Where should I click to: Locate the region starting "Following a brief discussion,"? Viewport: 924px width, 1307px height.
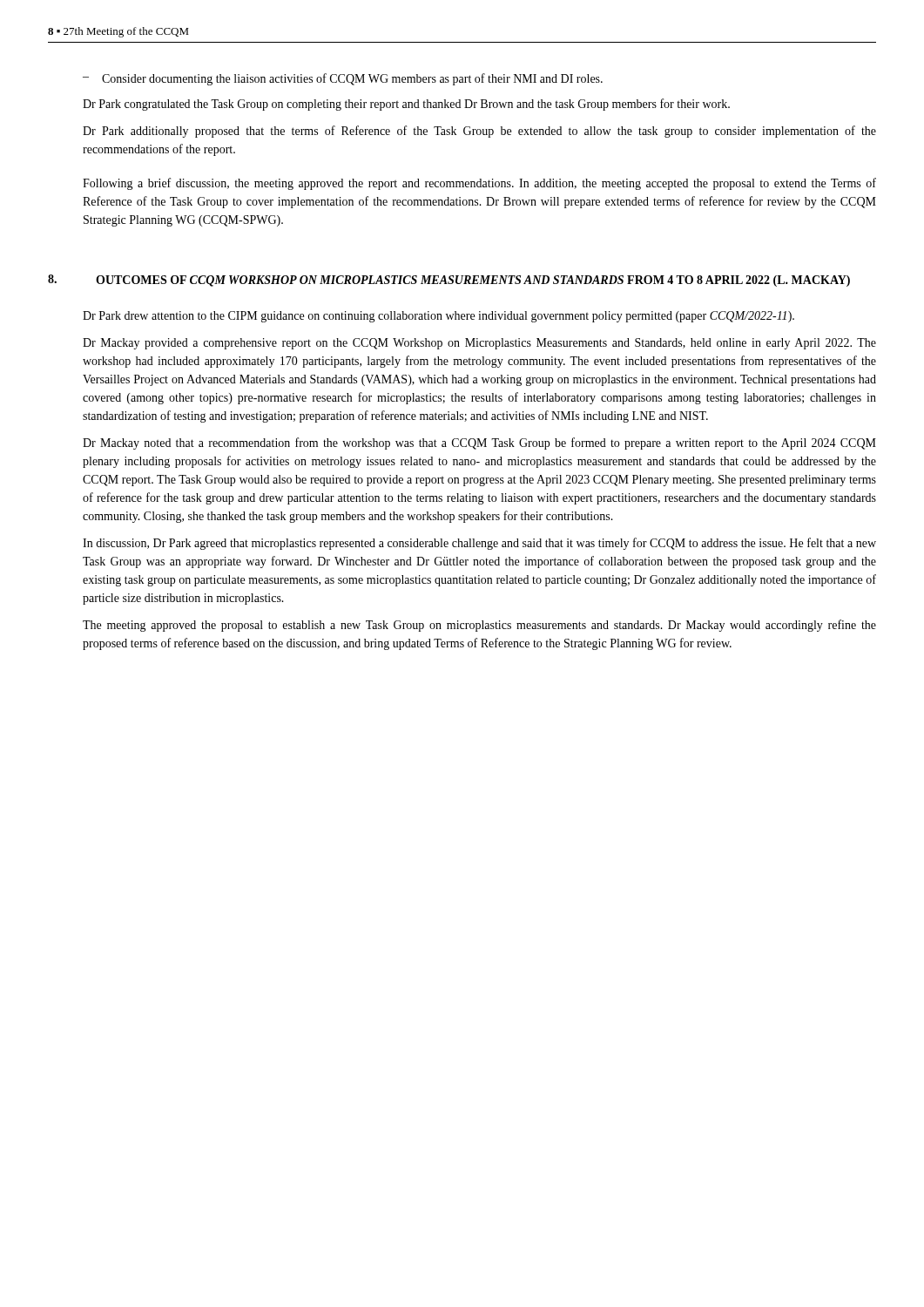(479, 202)
